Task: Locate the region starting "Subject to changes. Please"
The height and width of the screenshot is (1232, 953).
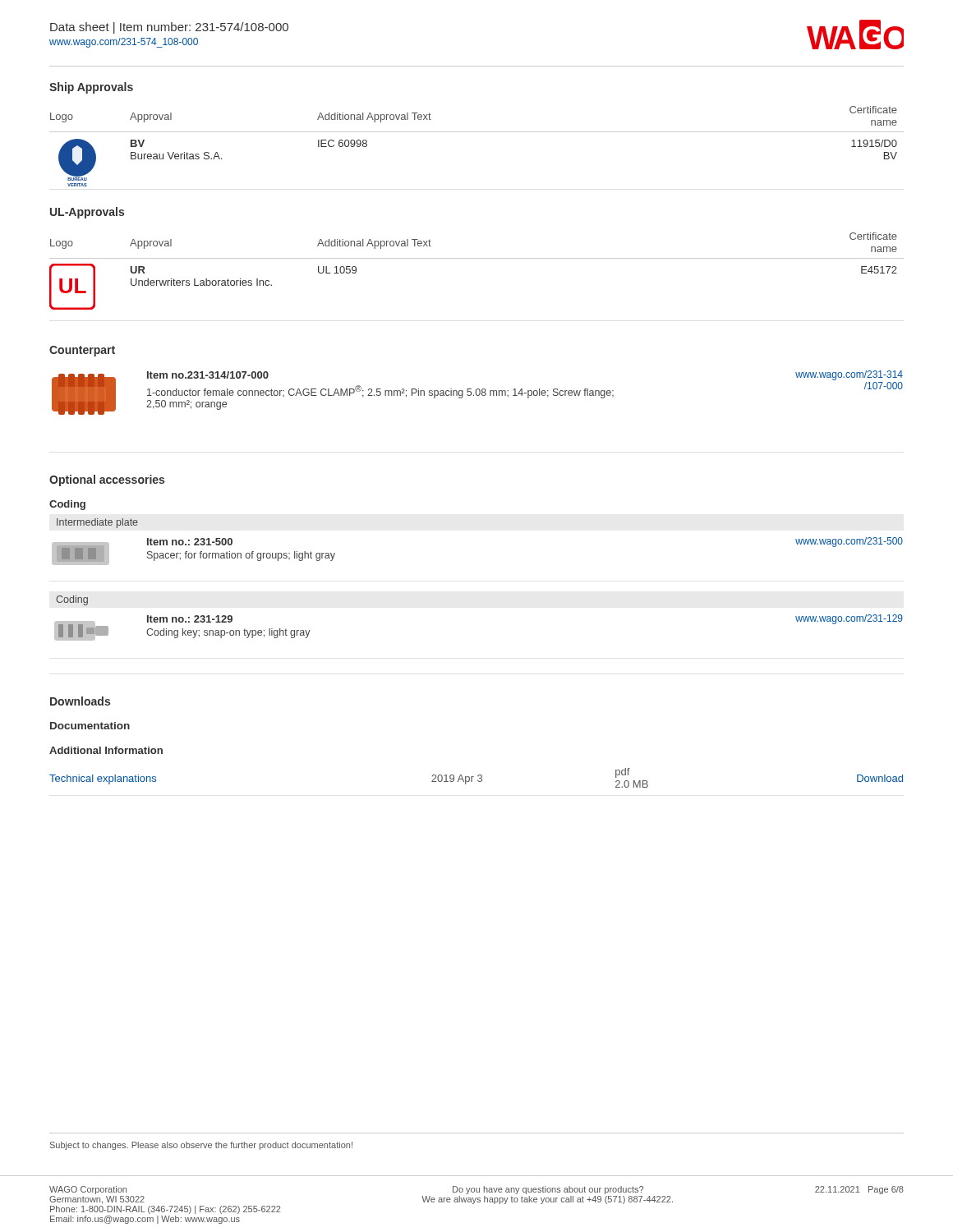Action: pyautogui.click(x=201, y=1145)
